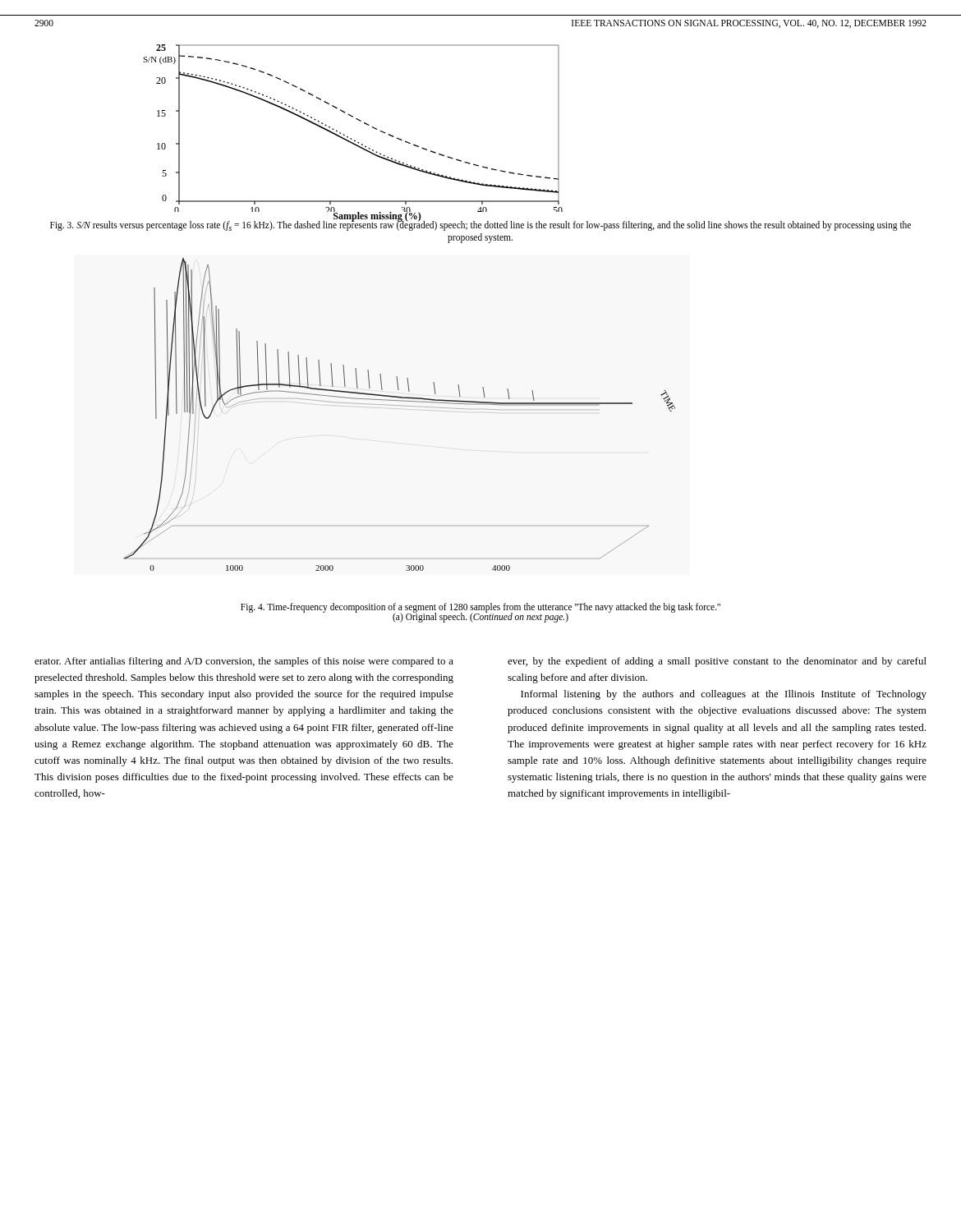Find the block on this page that starts "erator. After antialias filtering and A/D conversion, the"
Screen dimensions: 1232x961
(x=244, y=727)
